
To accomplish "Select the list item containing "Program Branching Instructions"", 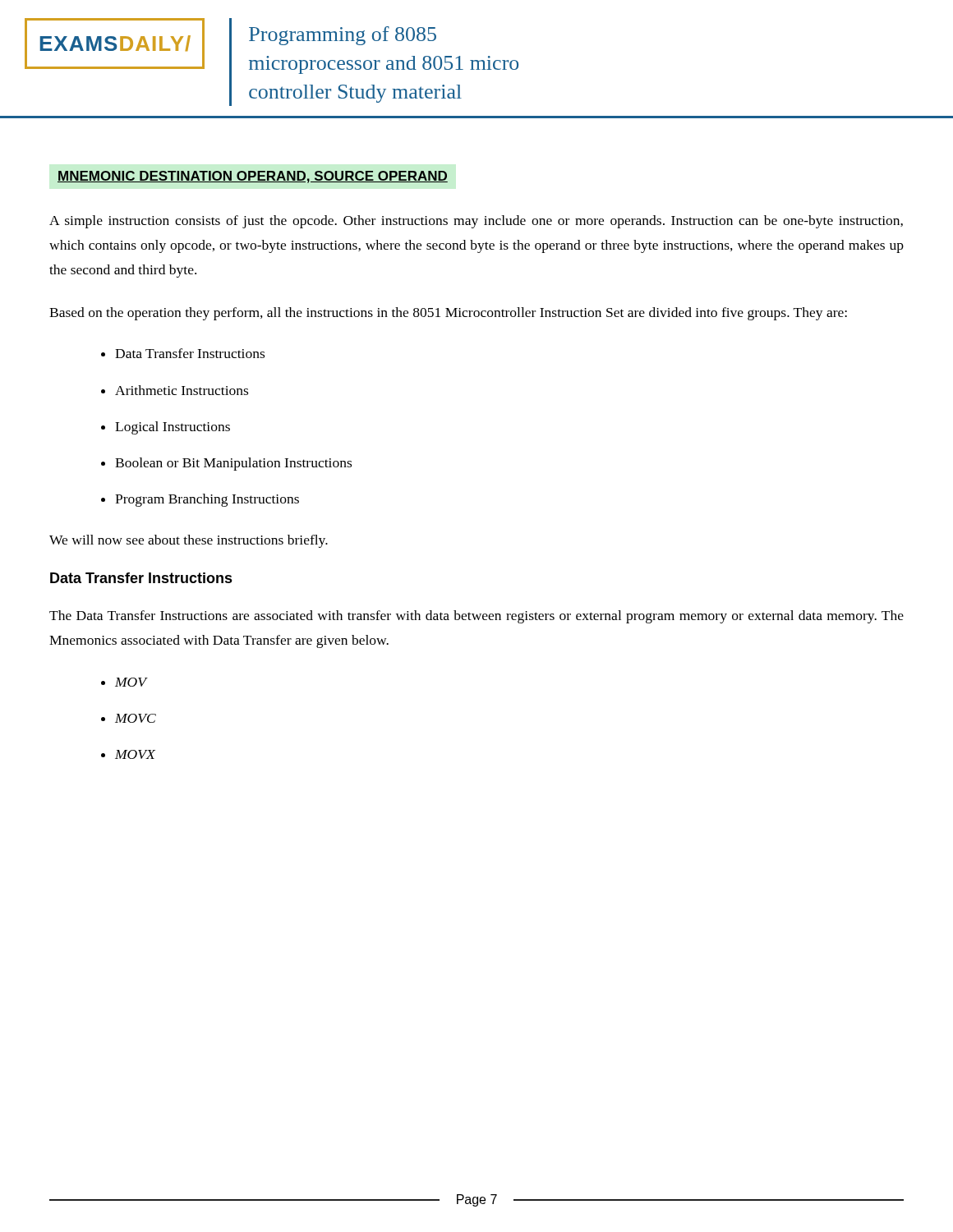I will (x=207, y=499).
